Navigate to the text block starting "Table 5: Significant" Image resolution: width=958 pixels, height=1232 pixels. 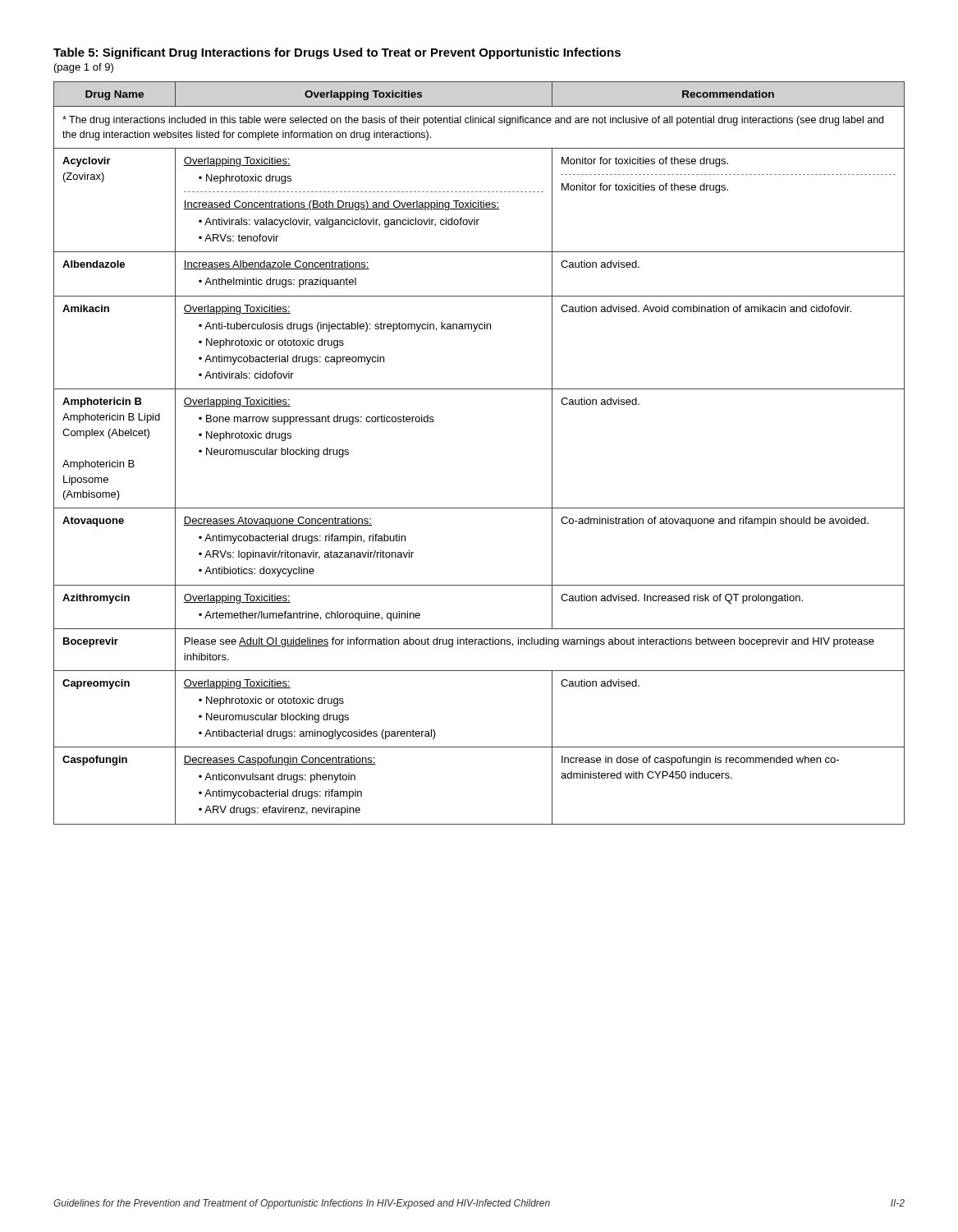tap(337, 52)
